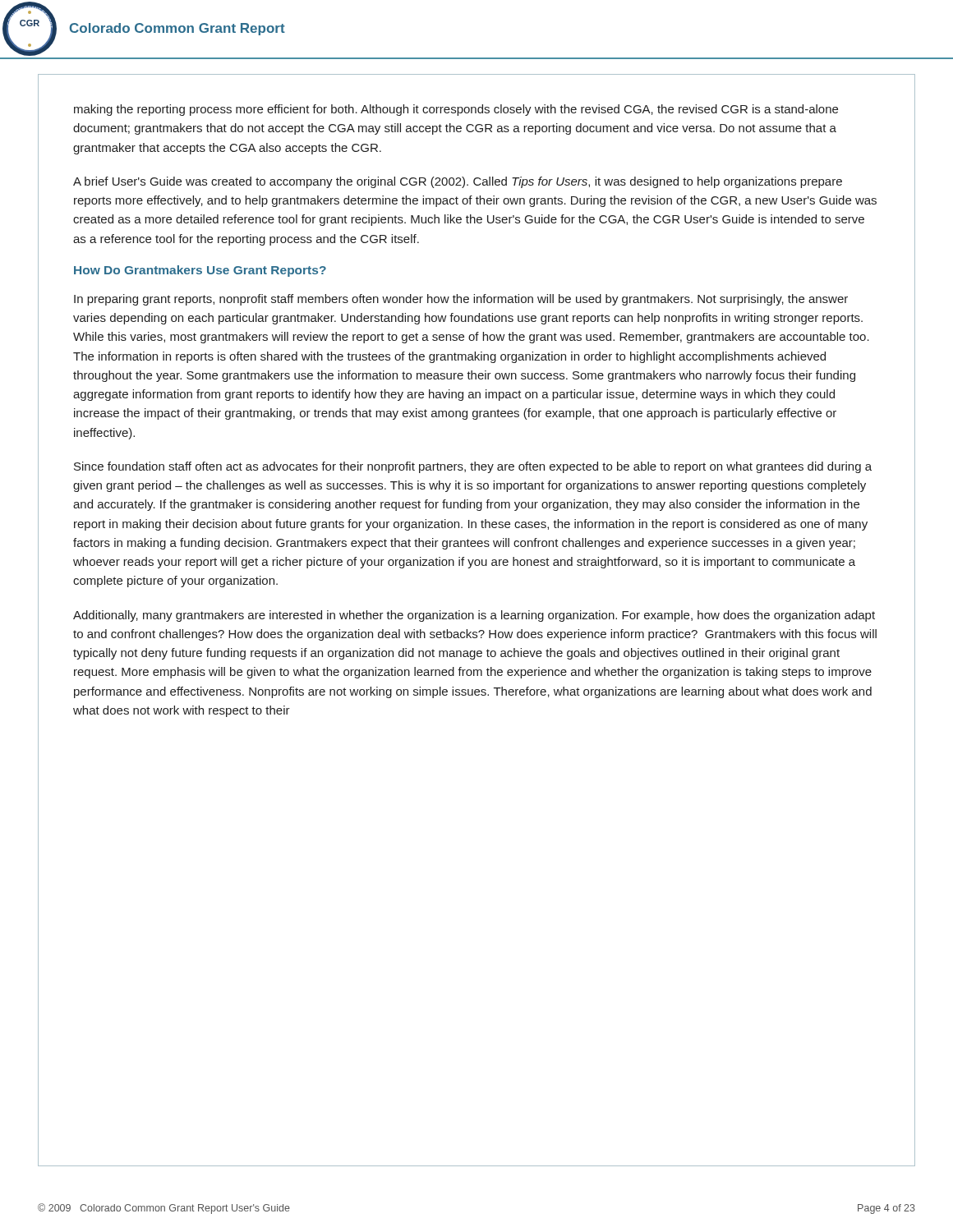Click on the text block that says "In preparing grant reports, nonprofit staff members often"
Screen dimensions: 1232x953
471,365
